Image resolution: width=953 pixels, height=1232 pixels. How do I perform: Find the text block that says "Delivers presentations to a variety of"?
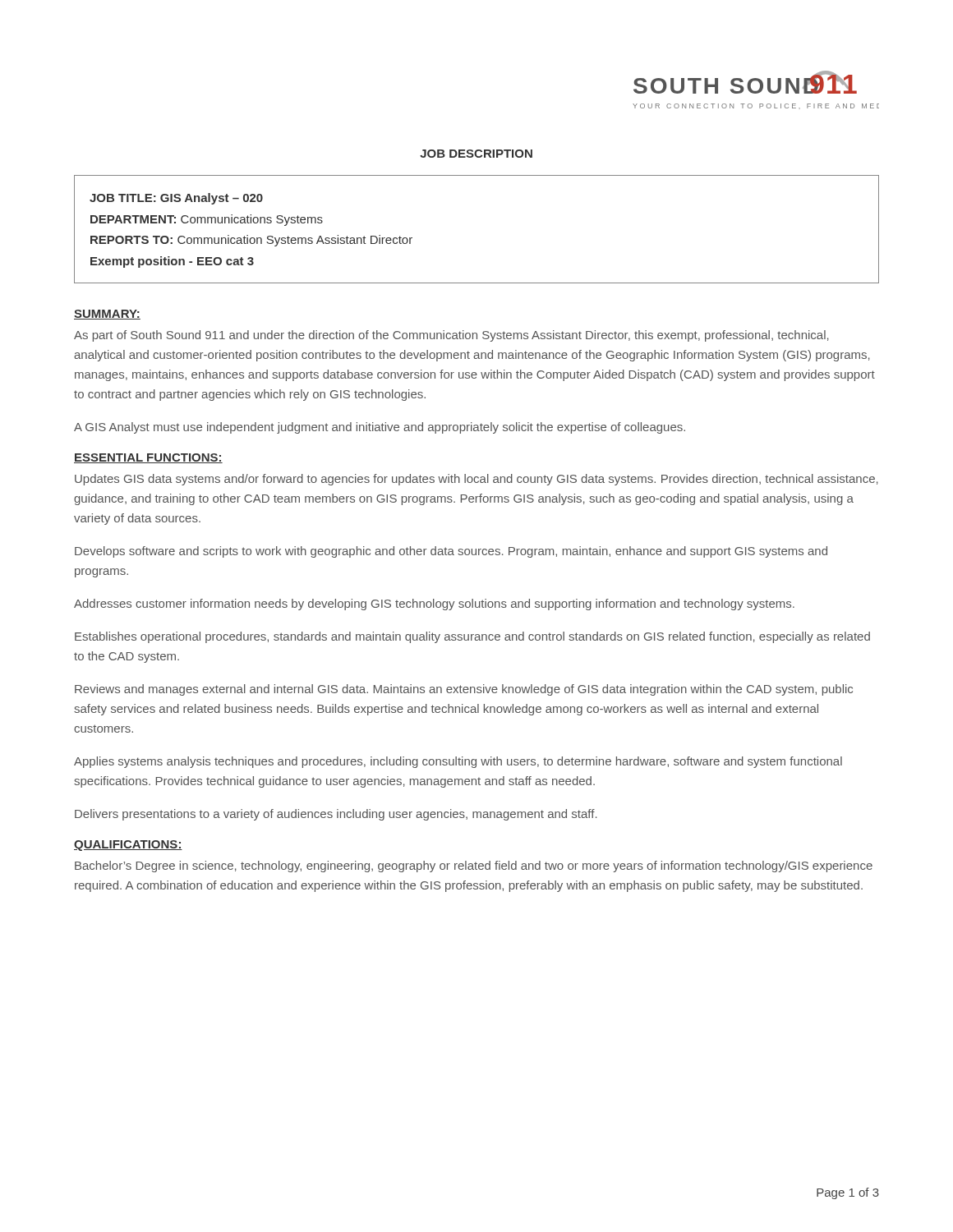click(x=336, y=814)
